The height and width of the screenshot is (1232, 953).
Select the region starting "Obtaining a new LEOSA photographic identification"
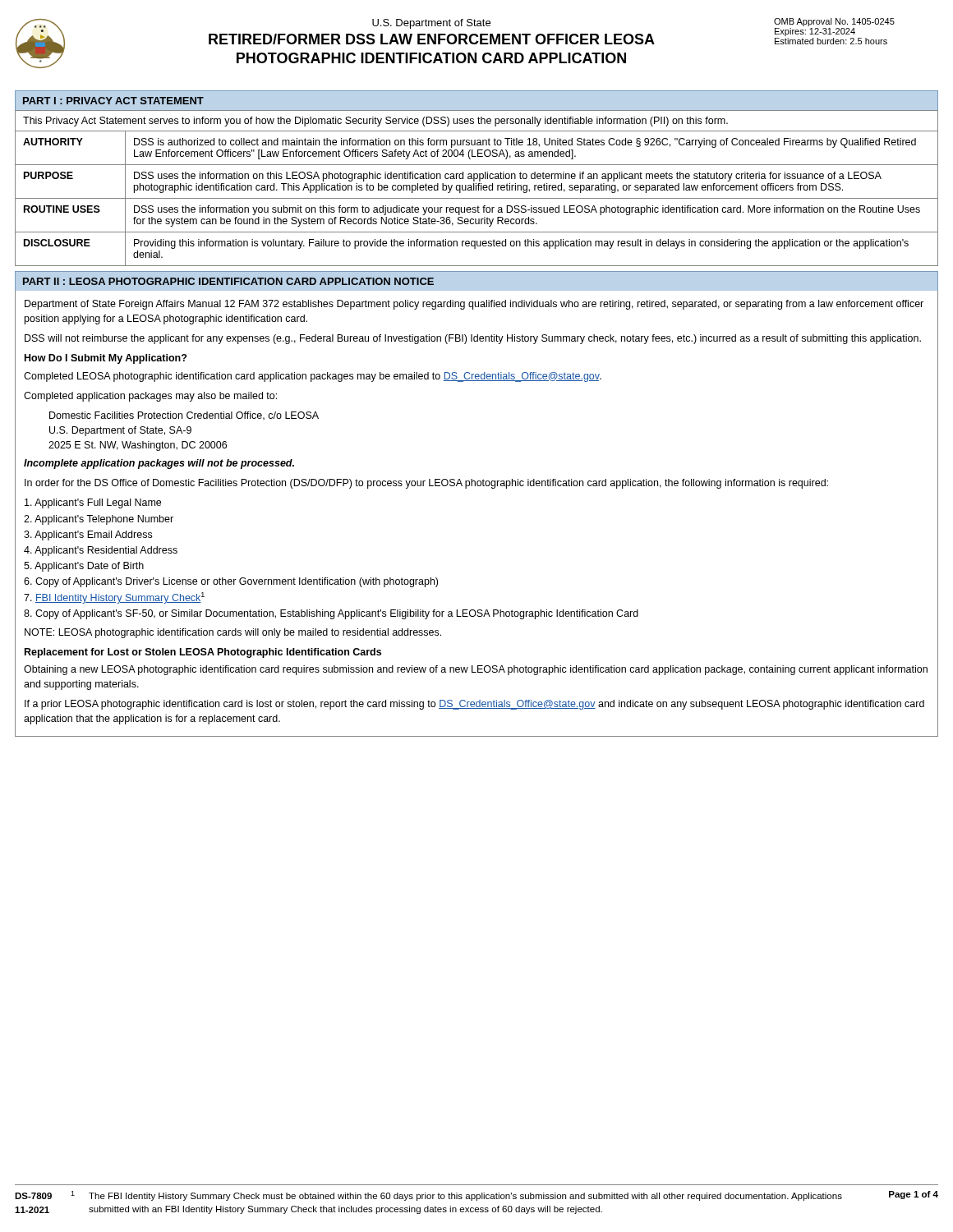click(x=476, y=677)
